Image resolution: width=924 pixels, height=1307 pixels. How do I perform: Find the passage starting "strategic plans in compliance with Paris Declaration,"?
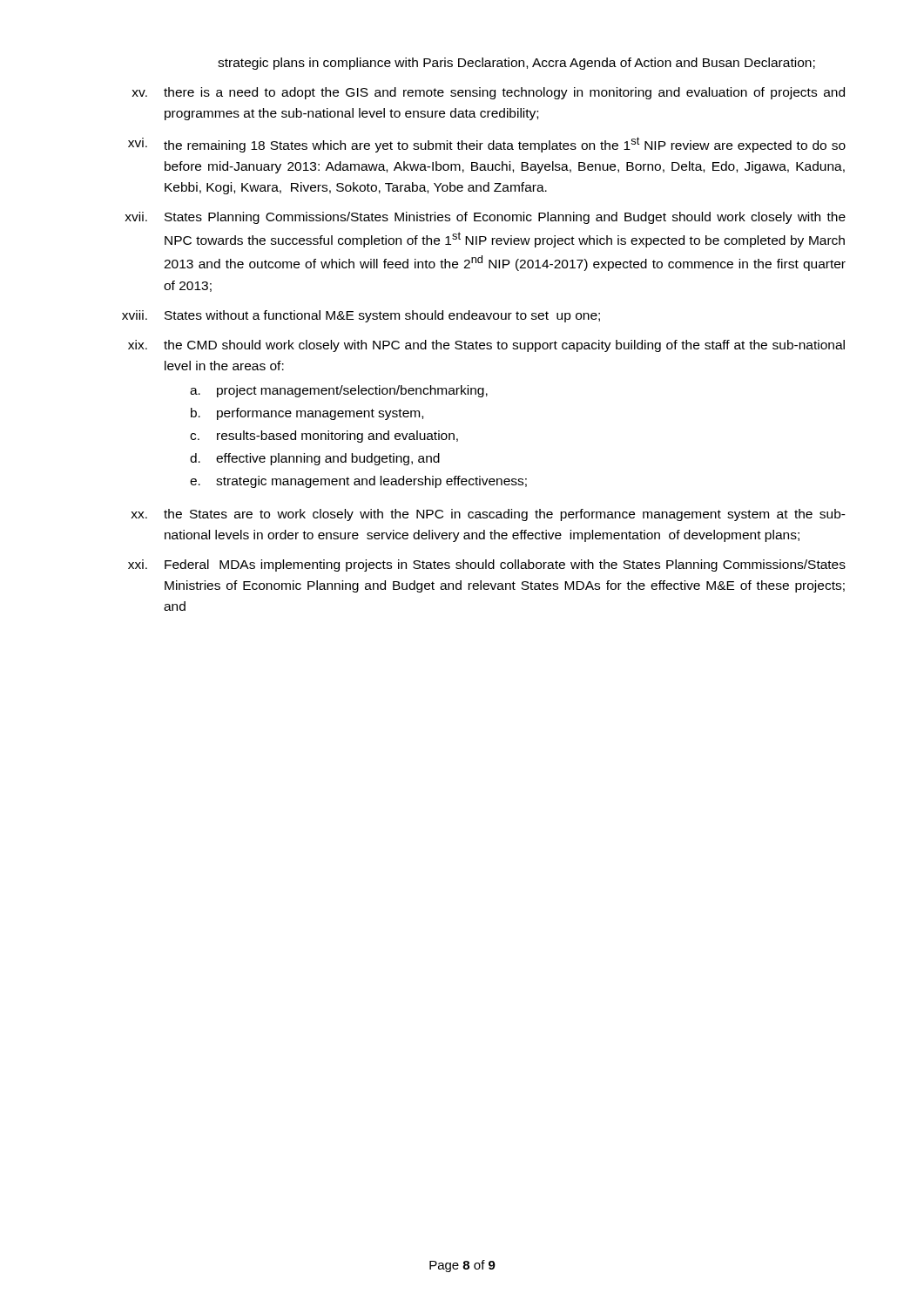(517, 62)
